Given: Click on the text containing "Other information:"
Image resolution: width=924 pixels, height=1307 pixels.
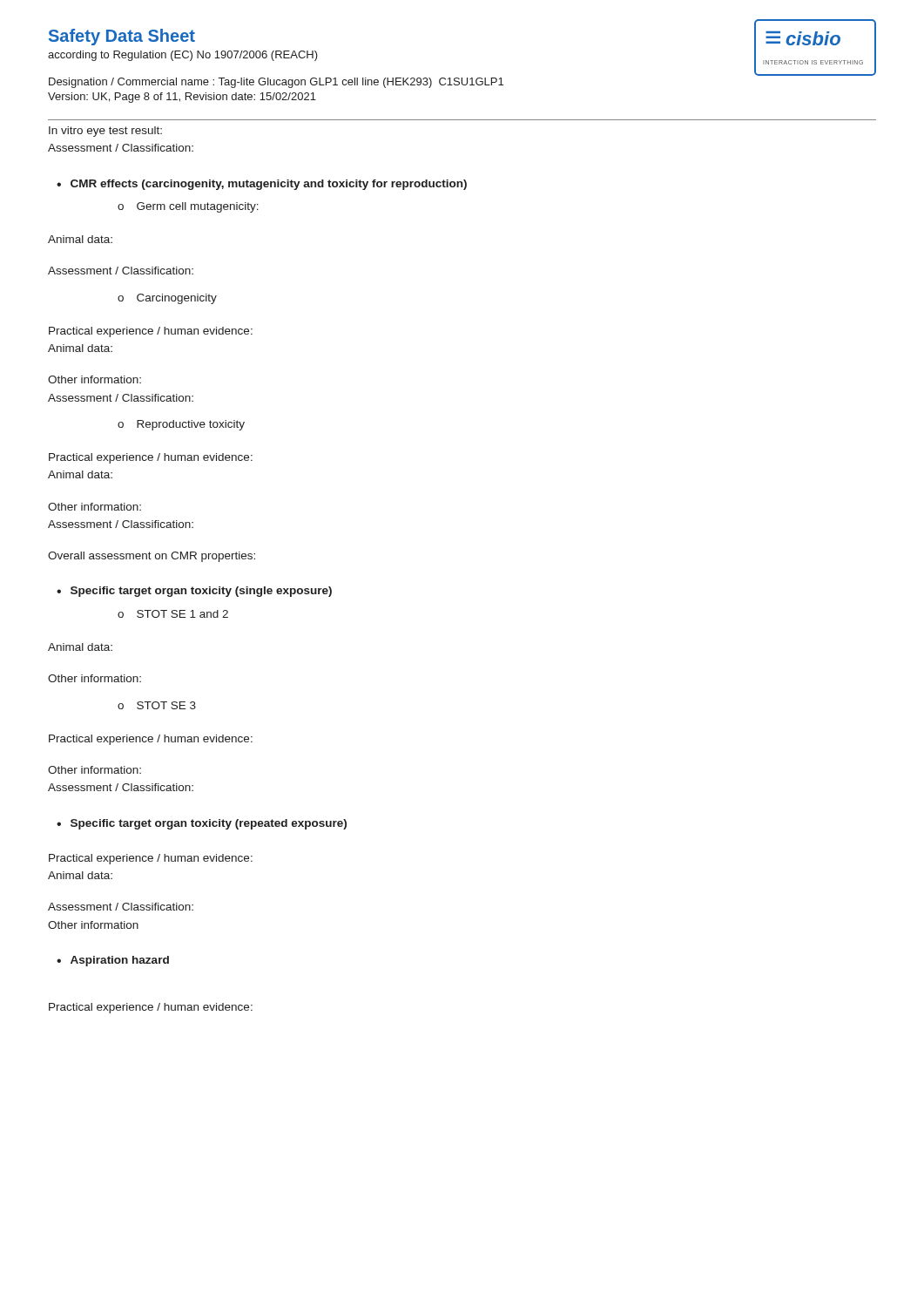Looking at the screenshot, I should pyautogui.click(x=95, y=679).
